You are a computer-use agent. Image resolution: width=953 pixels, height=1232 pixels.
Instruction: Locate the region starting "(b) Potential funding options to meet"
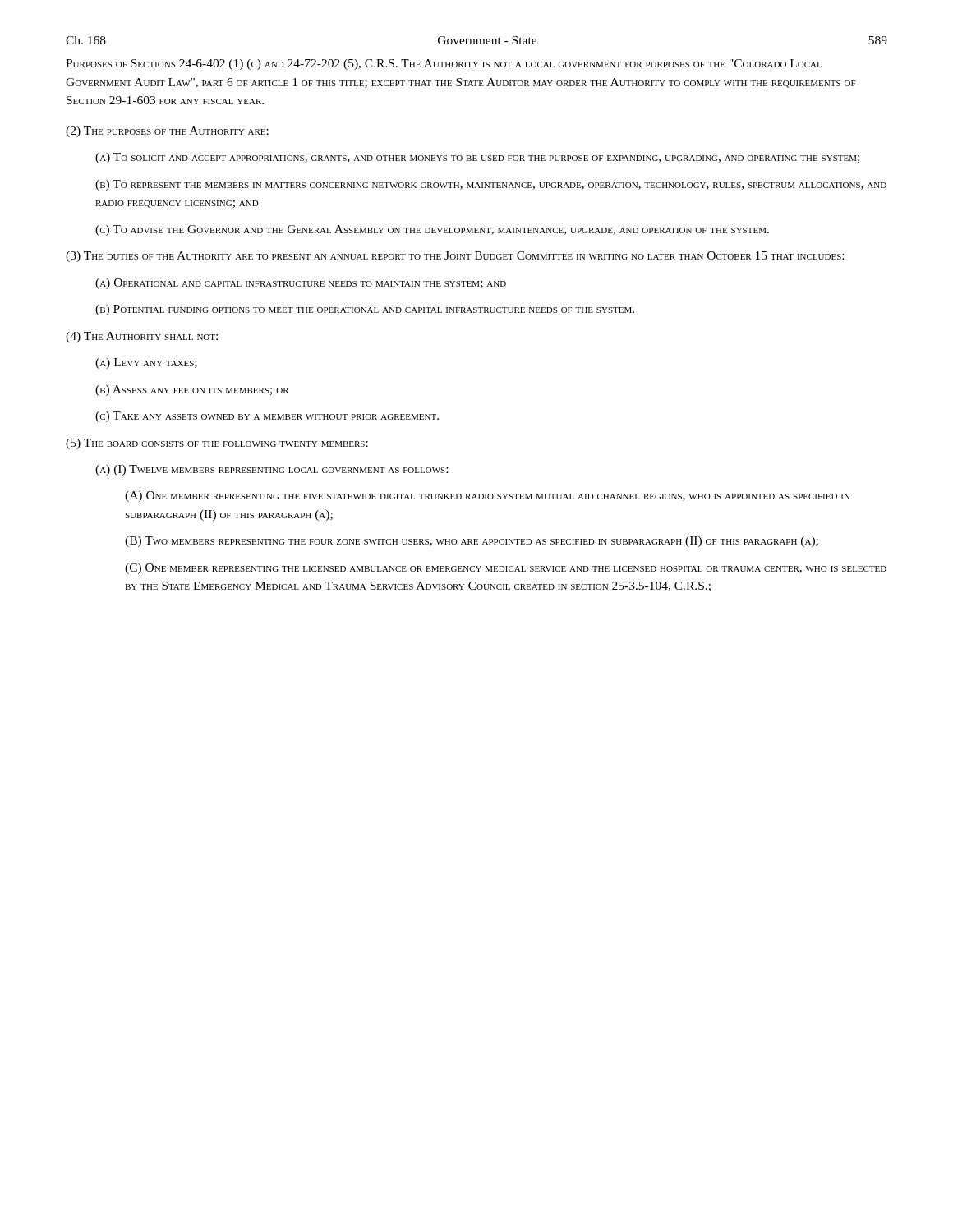pyautogui.click(x=365, y=309)
